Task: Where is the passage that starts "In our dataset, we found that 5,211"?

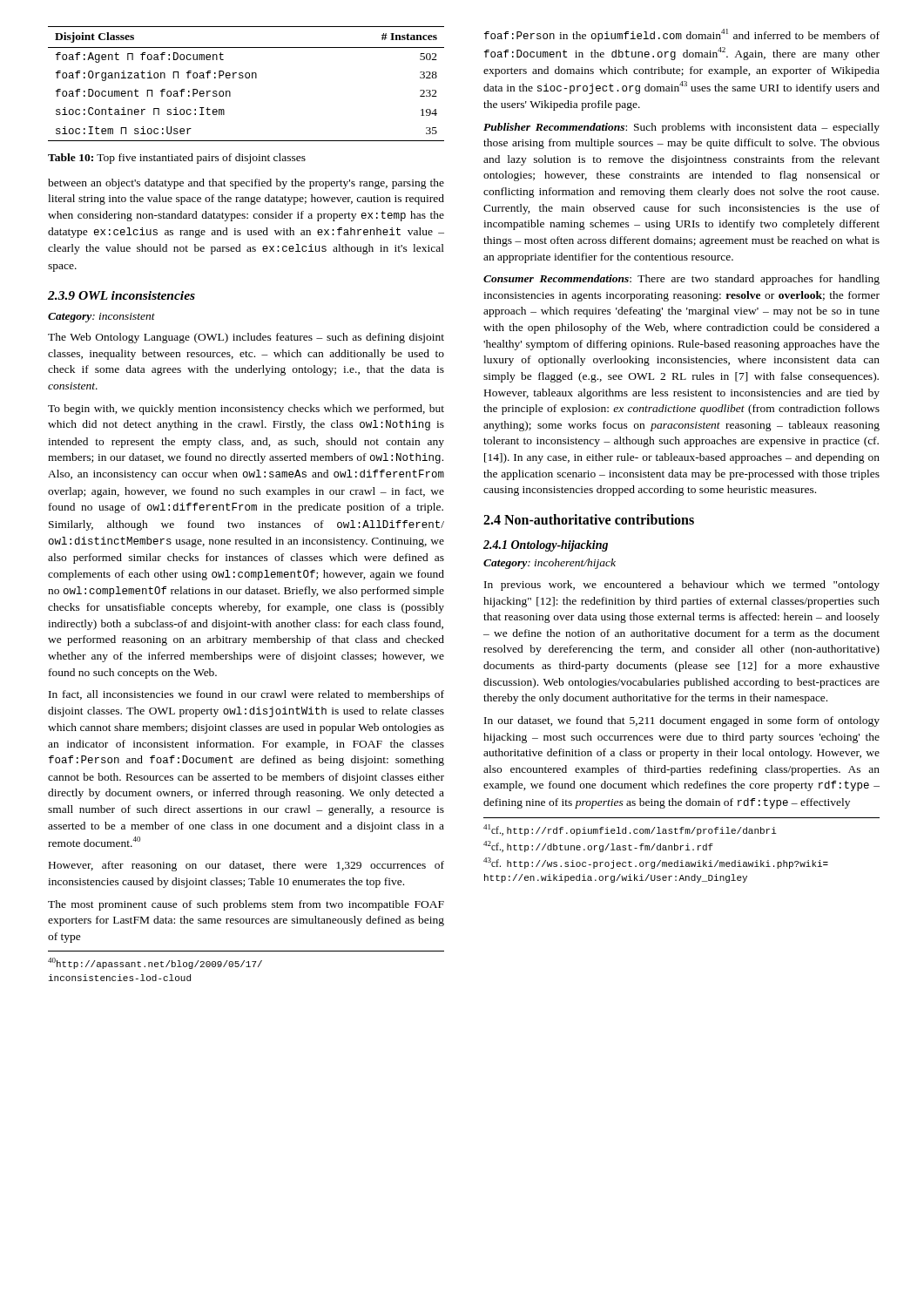Action: click(x=681, y=762)
